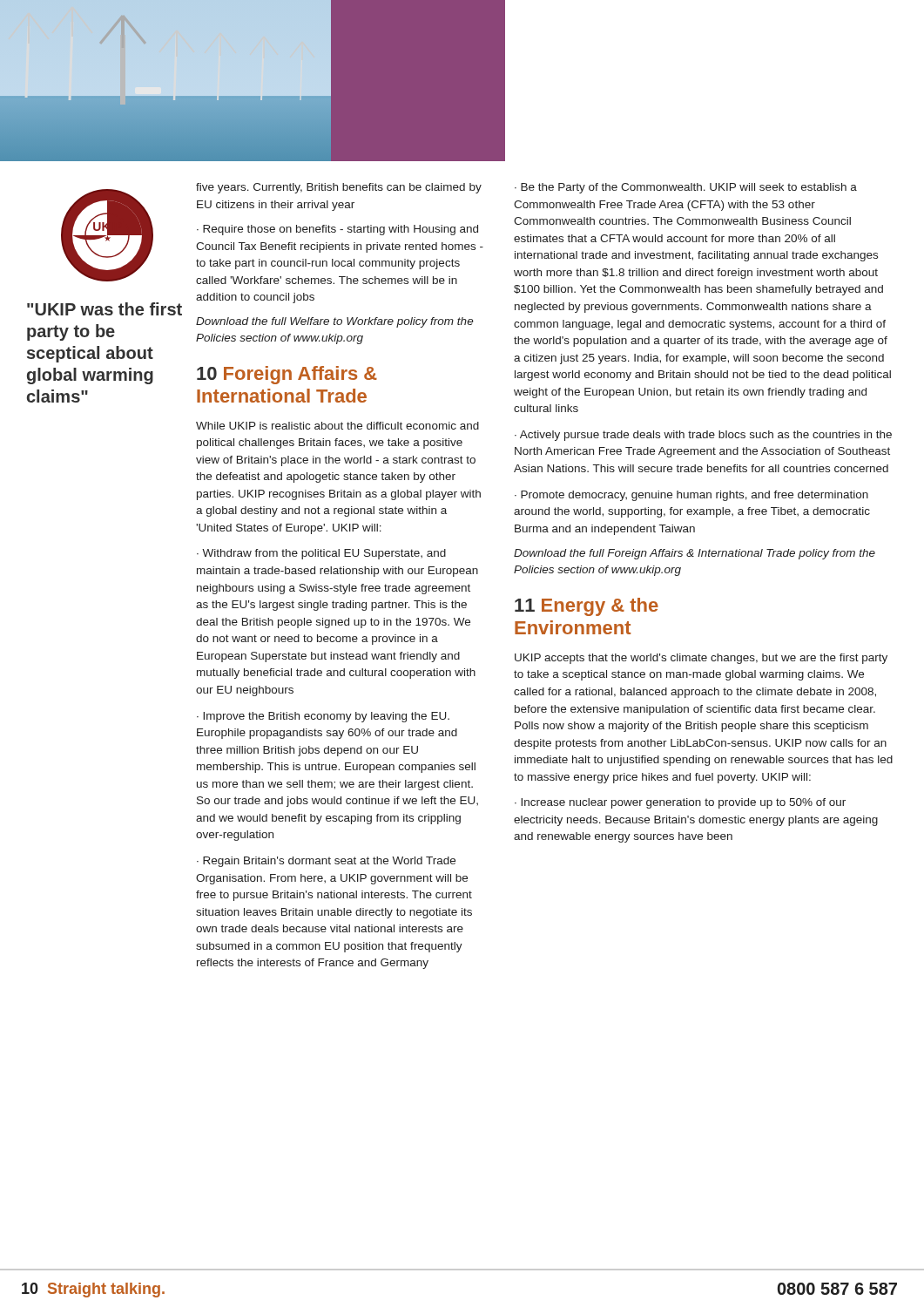Locate the text starting "11 Energy & theEnvironment"
The width and height of the screenshot is (924, 1307).
click(x=586, y=617)
